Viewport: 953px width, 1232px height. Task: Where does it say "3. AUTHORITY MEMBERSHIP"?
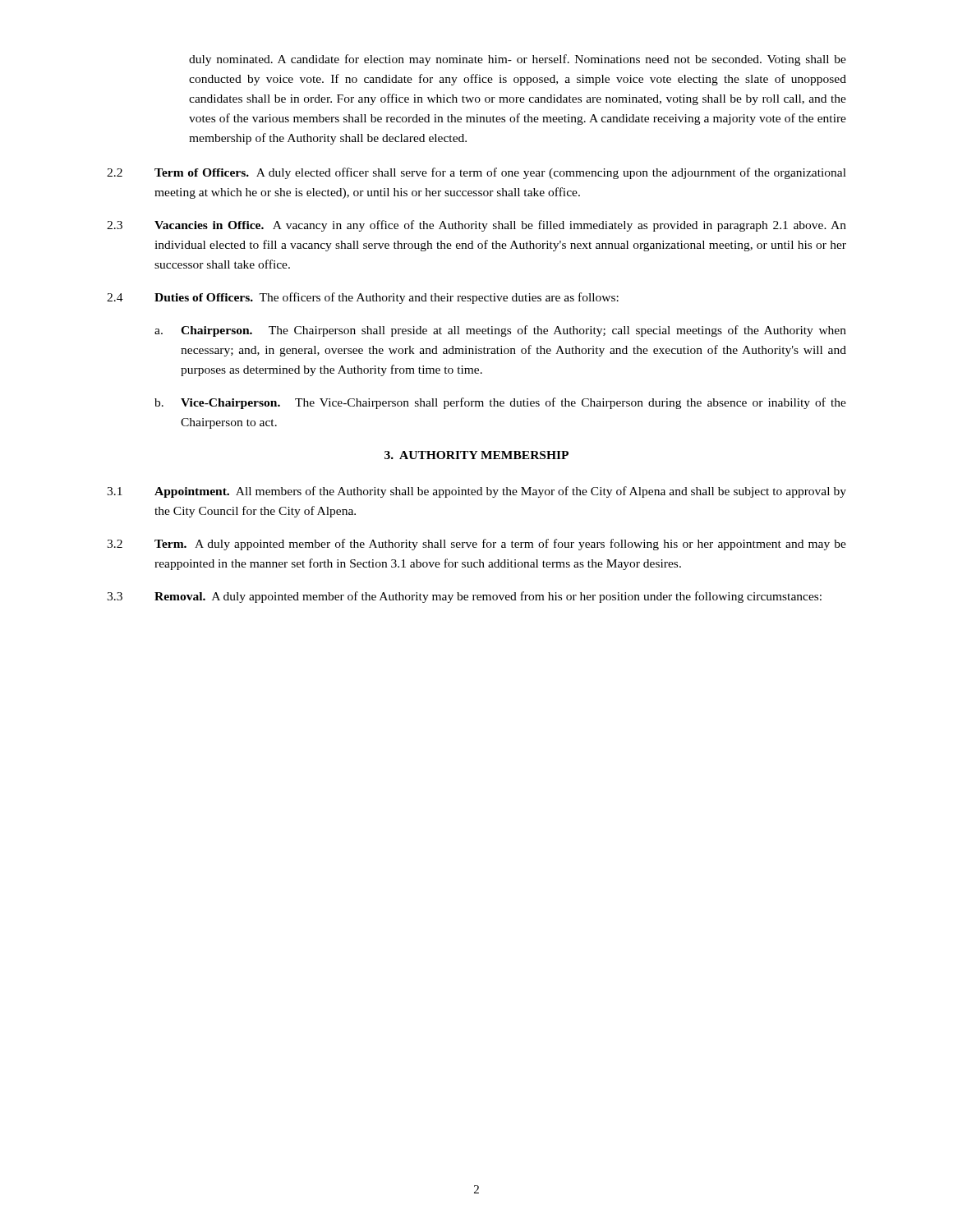[x=476, y=455]
